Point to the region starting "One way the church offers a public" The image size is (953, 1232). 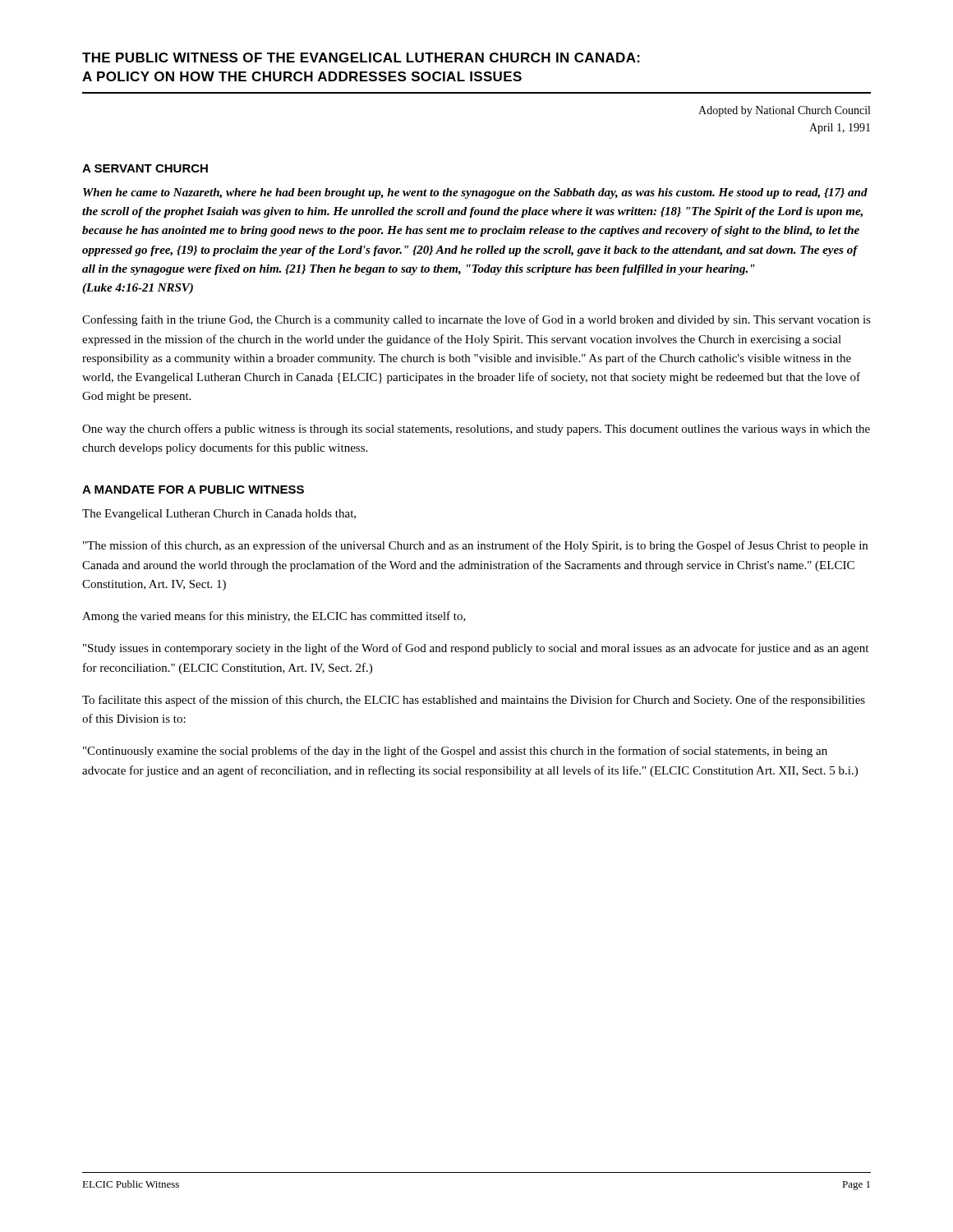click(x=476, y=438)
